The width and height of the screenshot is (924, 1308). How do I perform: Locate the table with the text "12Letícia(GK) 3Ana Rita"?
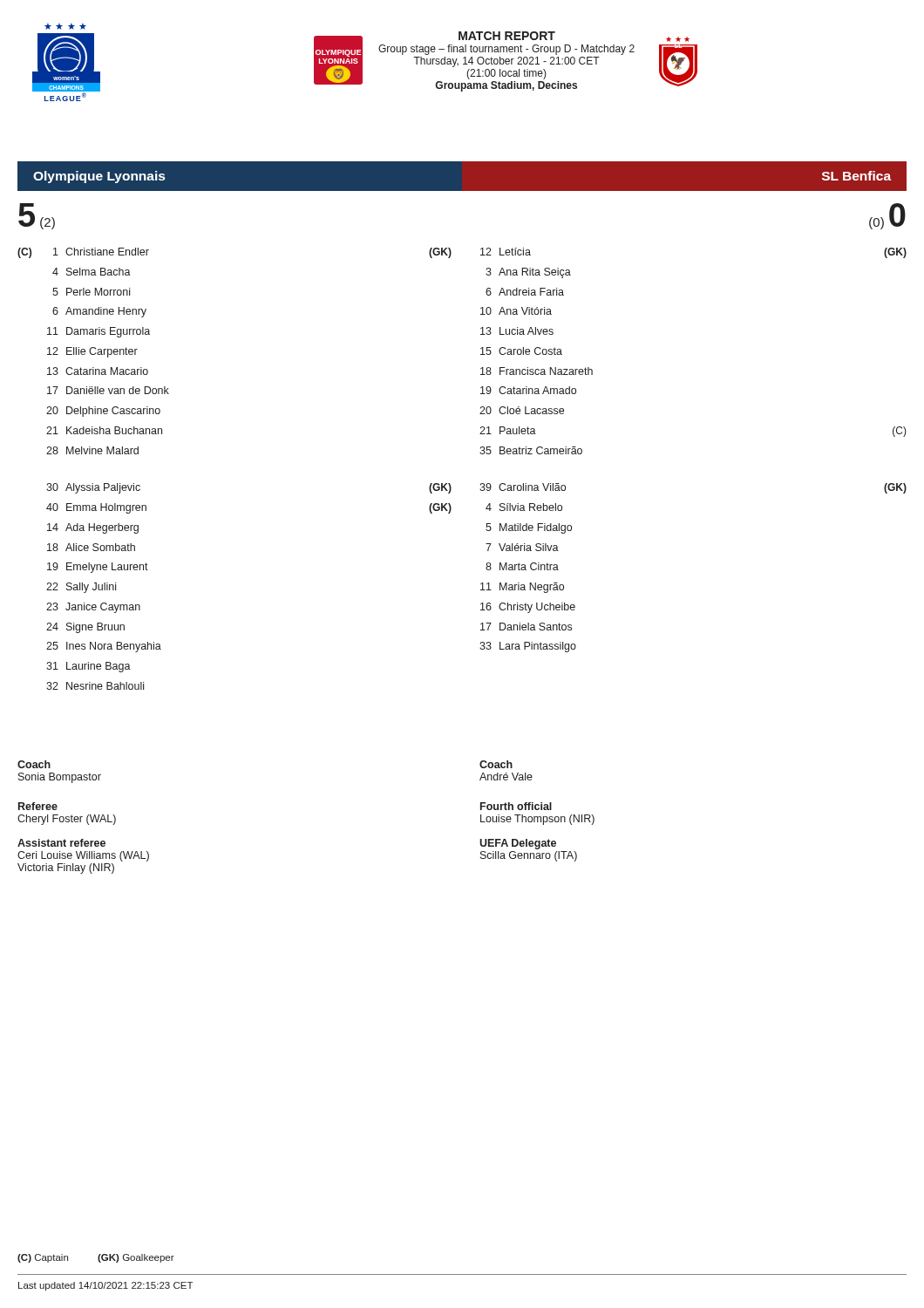[689, 352]
